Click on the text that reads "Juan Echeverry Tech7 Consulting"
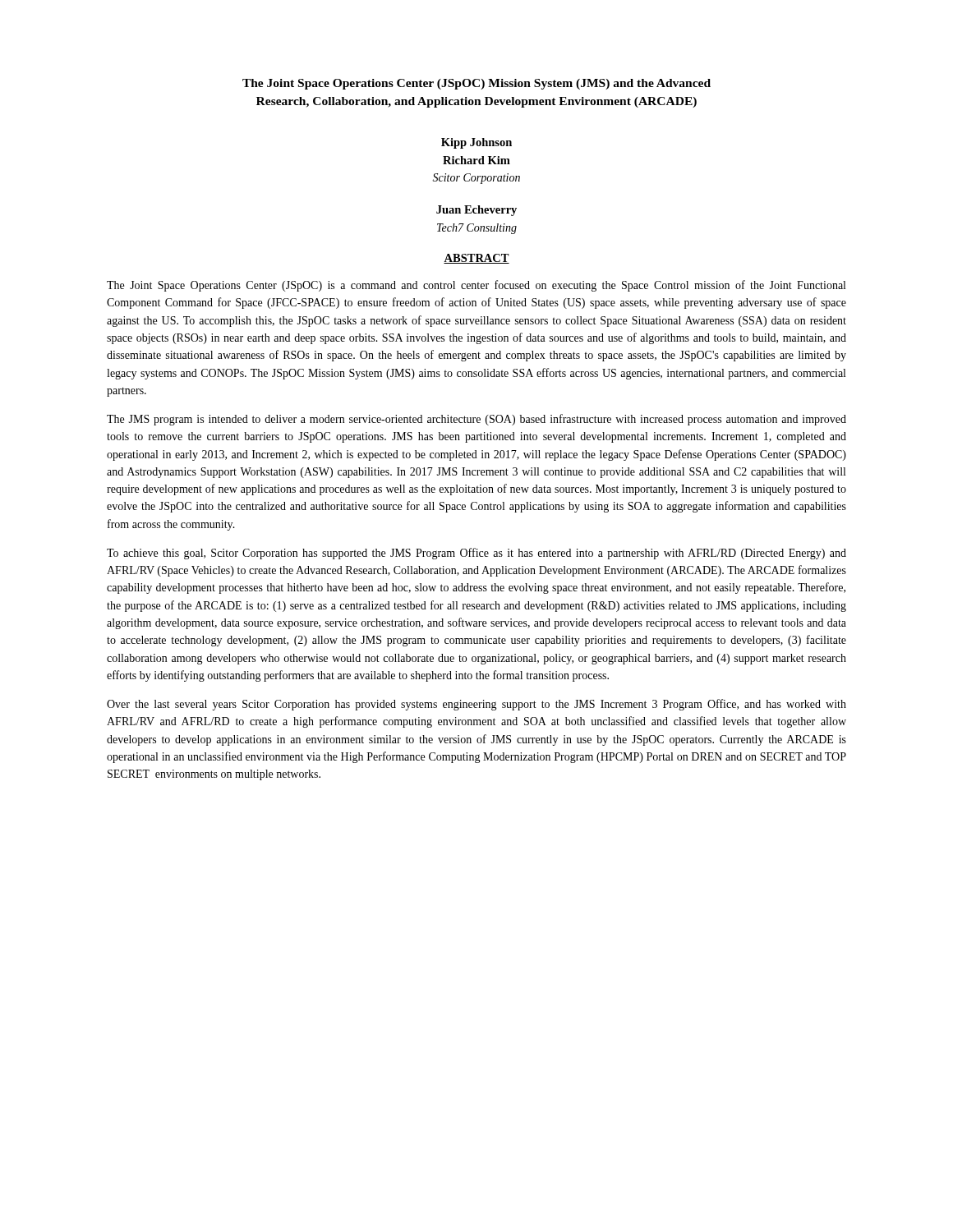This screenshot has height=1232, width=953. (476, 219)
